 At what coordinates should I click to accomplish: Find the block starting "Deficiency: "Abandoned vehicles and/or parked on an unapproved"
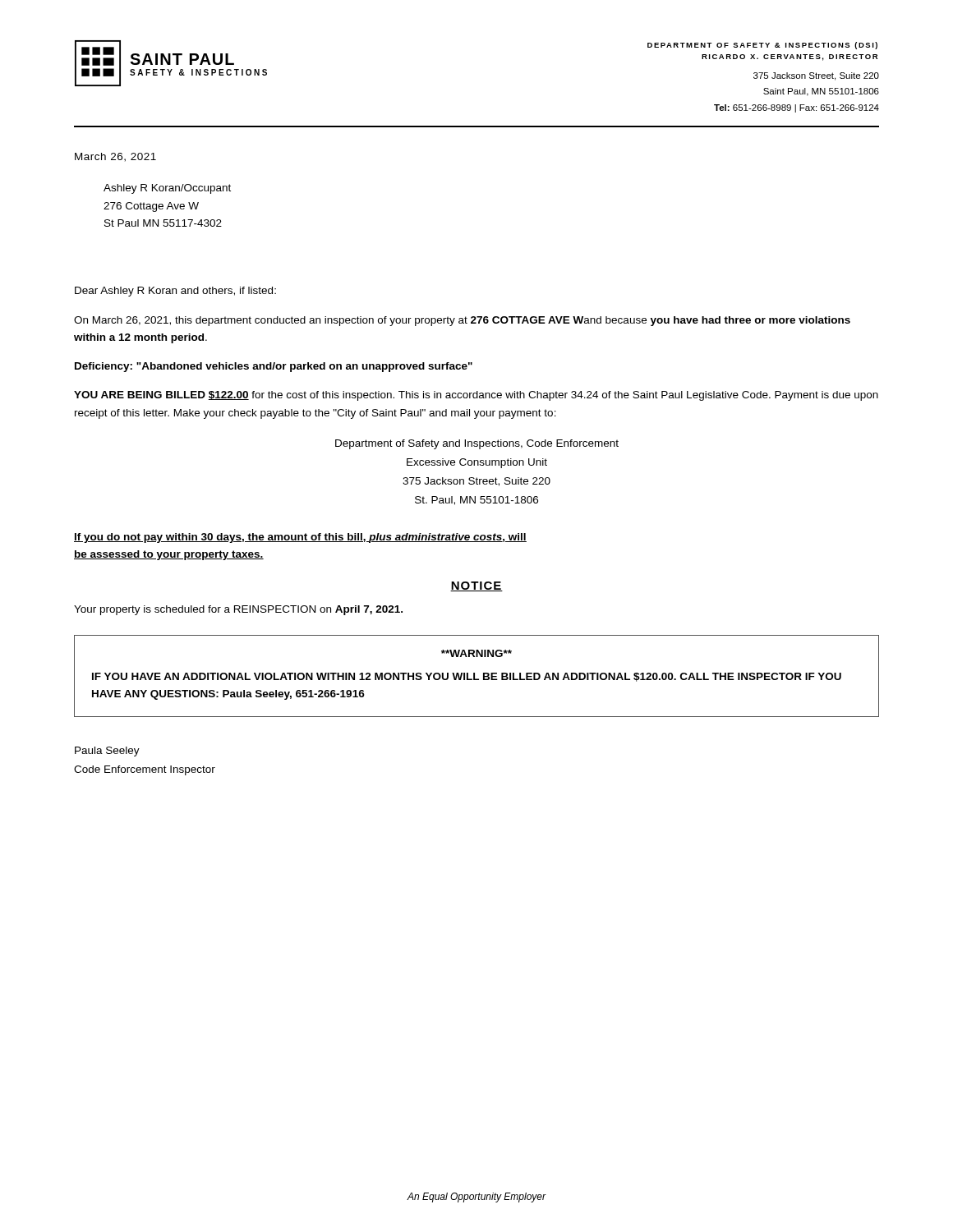click(x=273, y=366)
